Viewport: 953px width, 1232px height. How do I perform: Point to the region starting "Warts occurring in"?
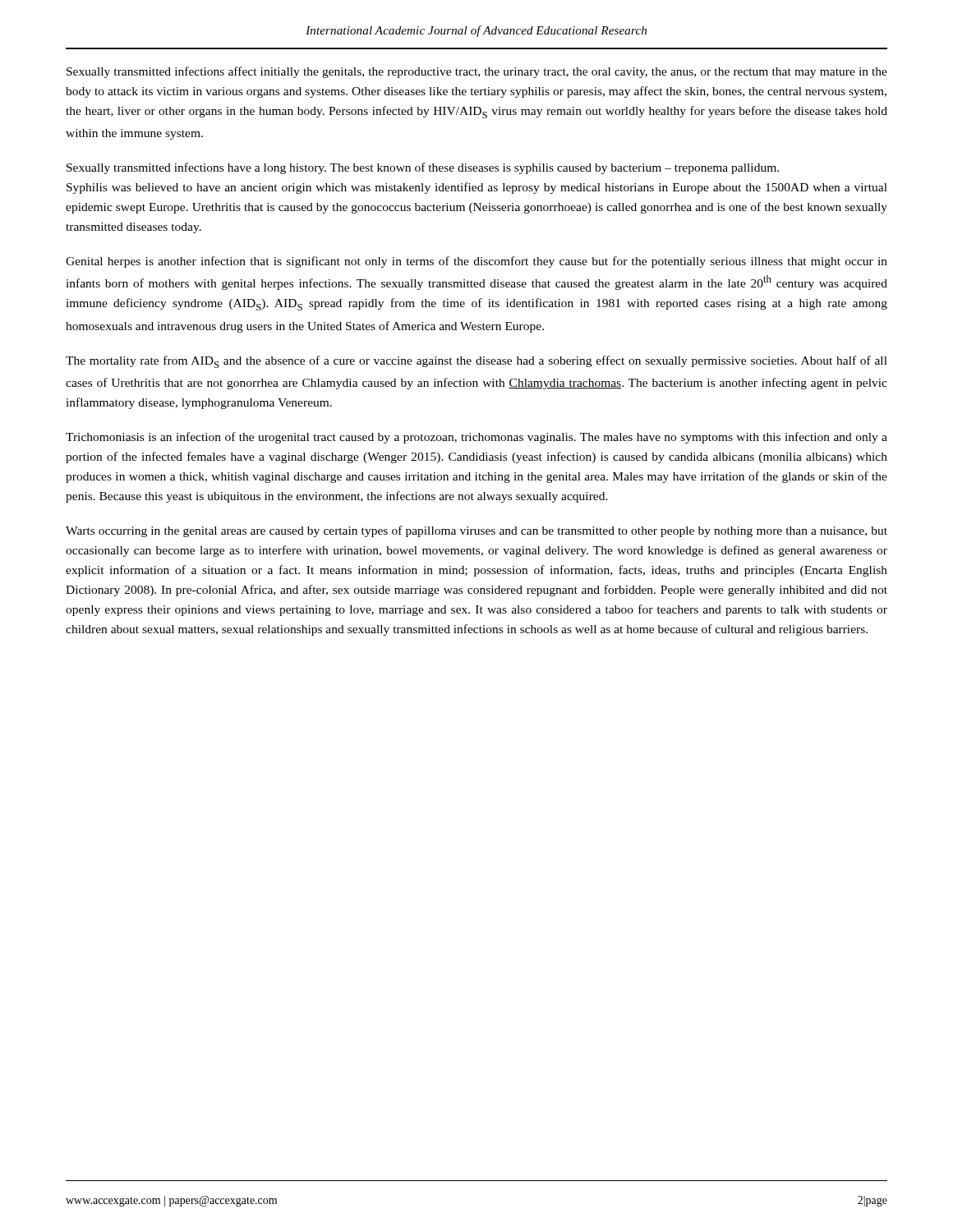click(x=476, y=579)
